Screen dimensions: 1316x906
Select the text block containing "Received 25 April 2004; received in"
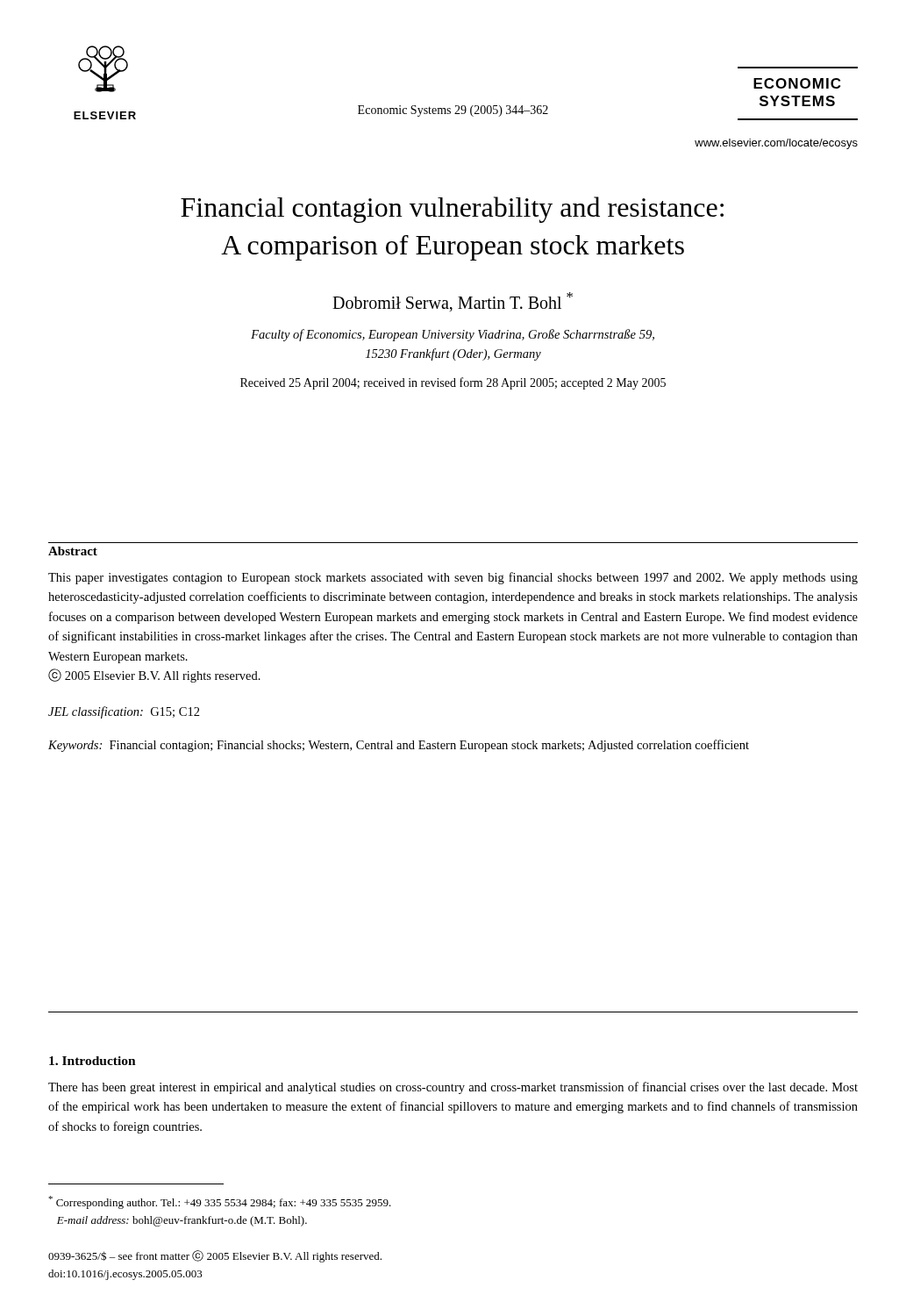tap(453, 383)
